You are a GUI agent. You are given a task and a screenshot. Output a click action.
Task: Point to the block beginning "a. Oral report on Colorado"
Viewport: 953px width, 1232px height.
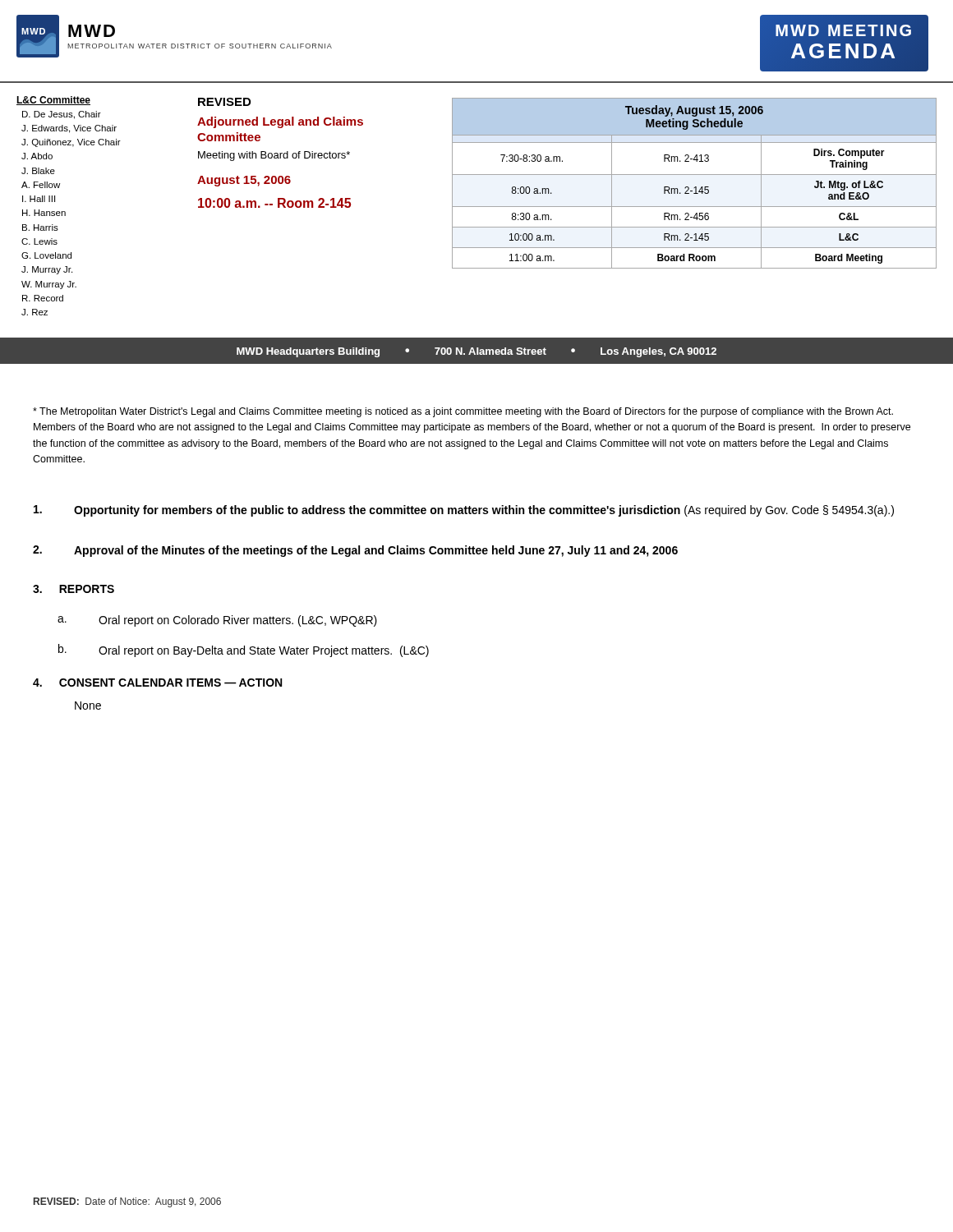click(x=217, y=621)
